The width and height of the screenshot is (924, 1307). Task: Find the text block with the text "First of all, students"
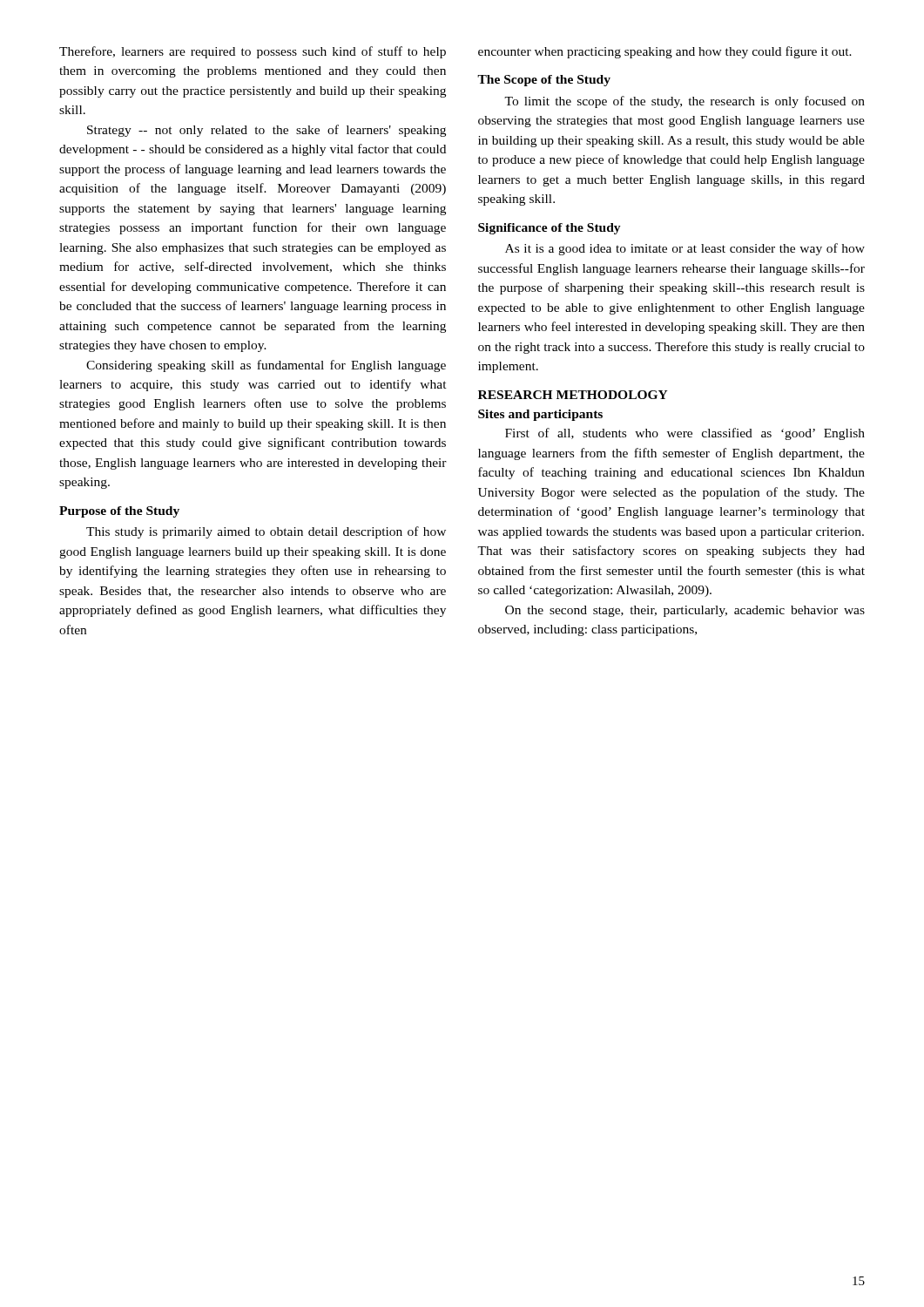(x=671, y=512)
